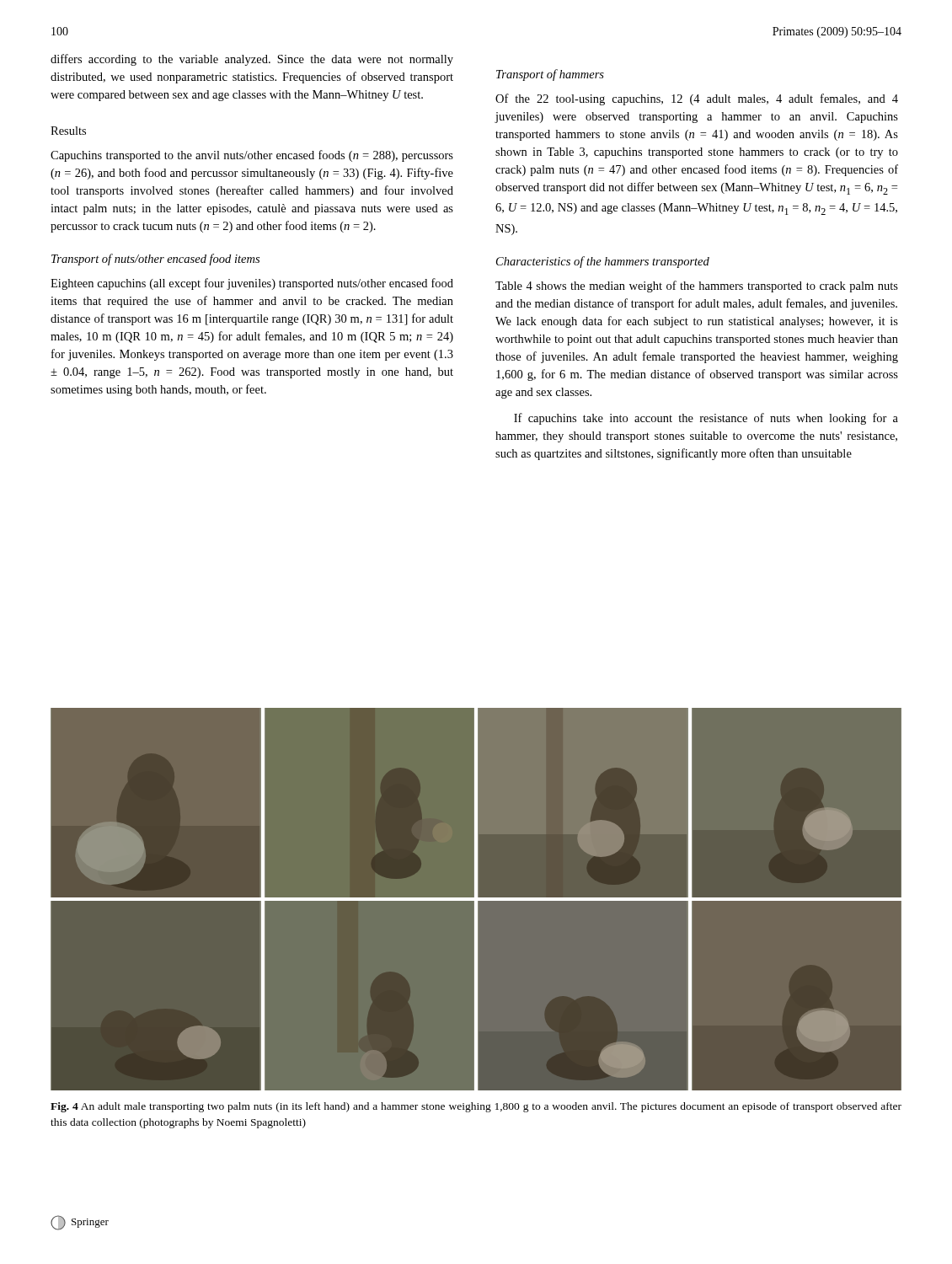
Task: Select the section header that reads "Characteristics of the hammers transported"
Action: 602,261
